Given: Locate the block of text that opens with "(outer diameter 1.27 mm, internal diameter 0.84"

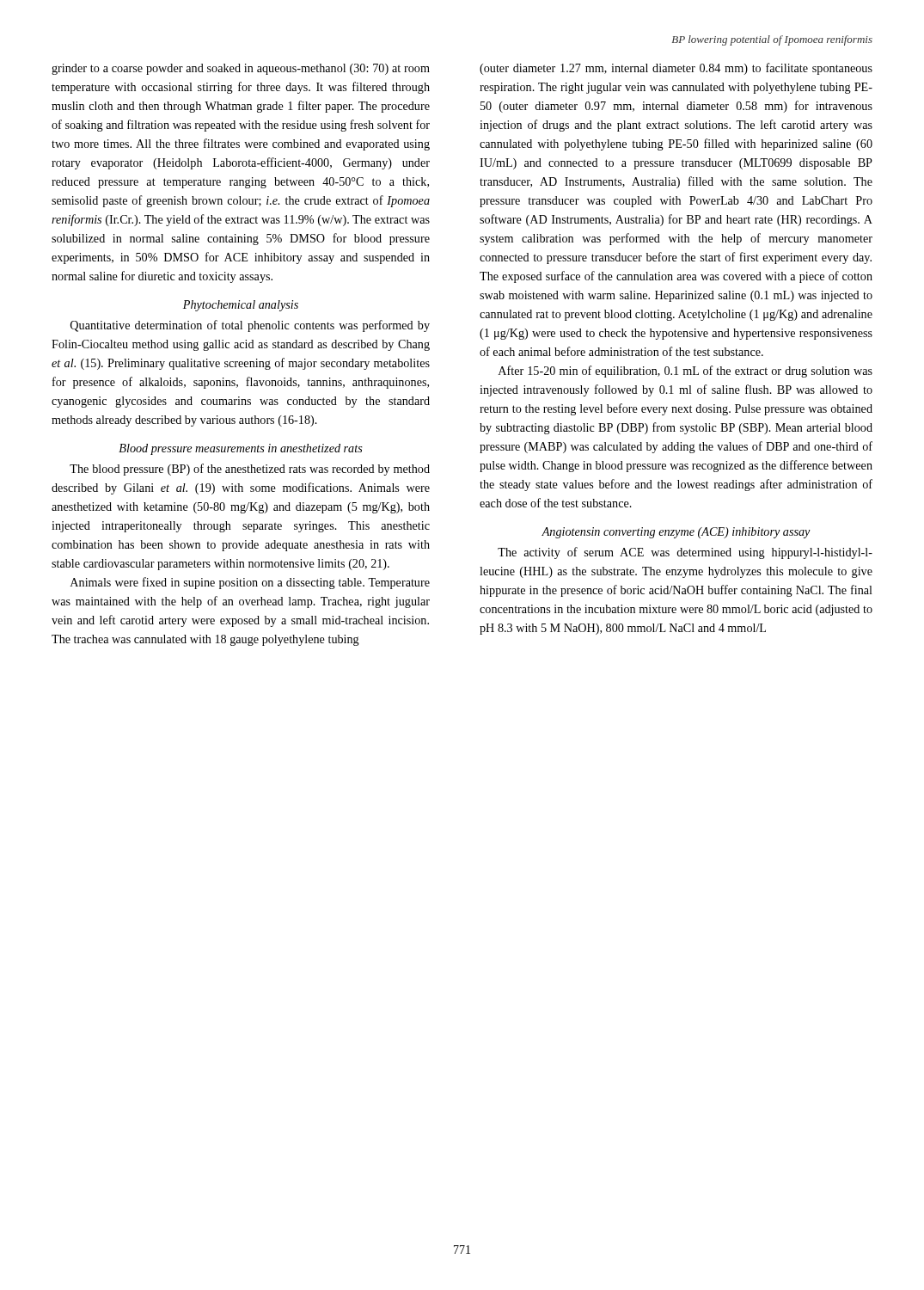Looking at the screenshot, I should point(676,285).
